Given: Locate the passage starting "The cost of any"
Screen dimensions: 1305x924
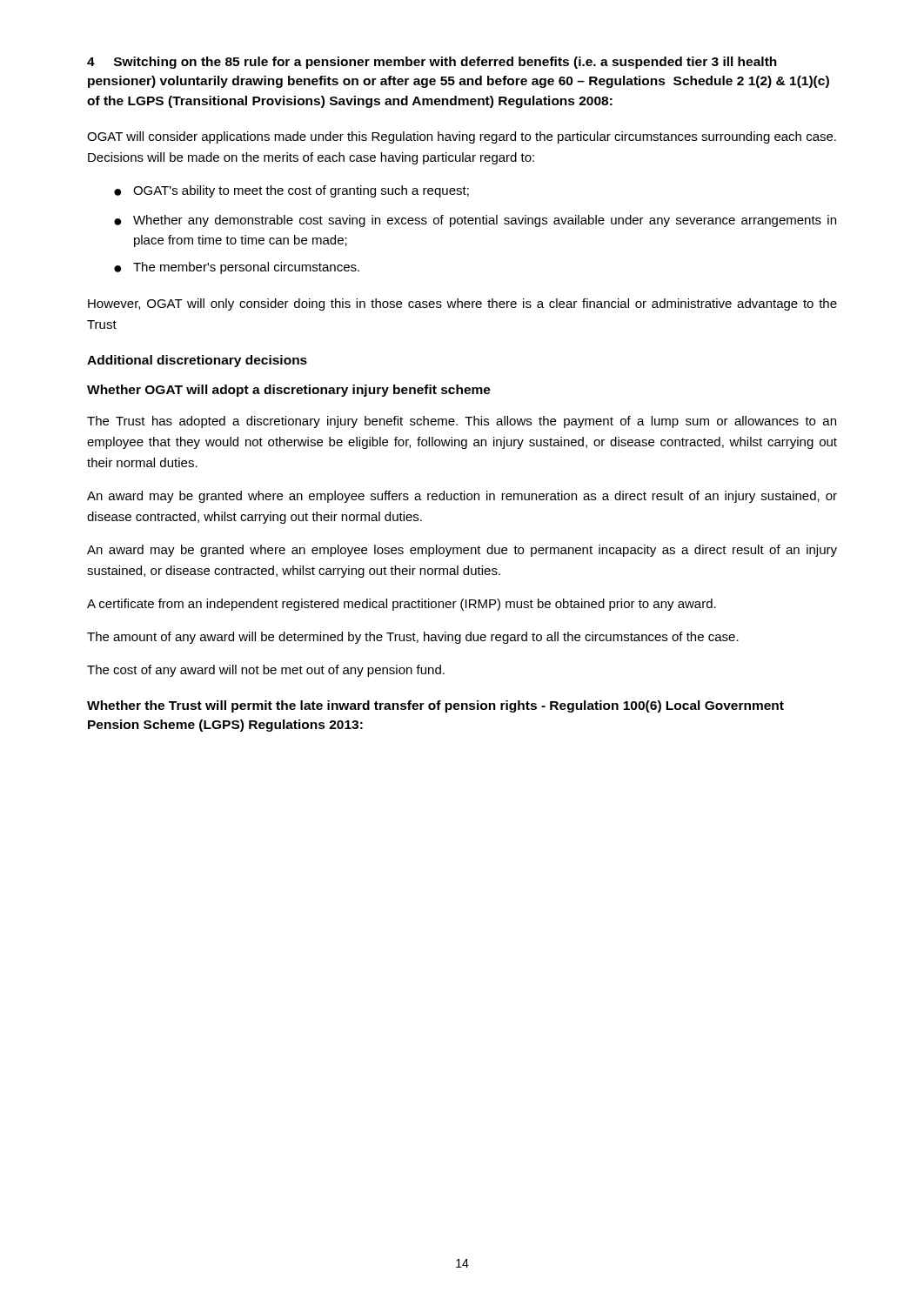Looking at the screenshot, I should 266,669.
